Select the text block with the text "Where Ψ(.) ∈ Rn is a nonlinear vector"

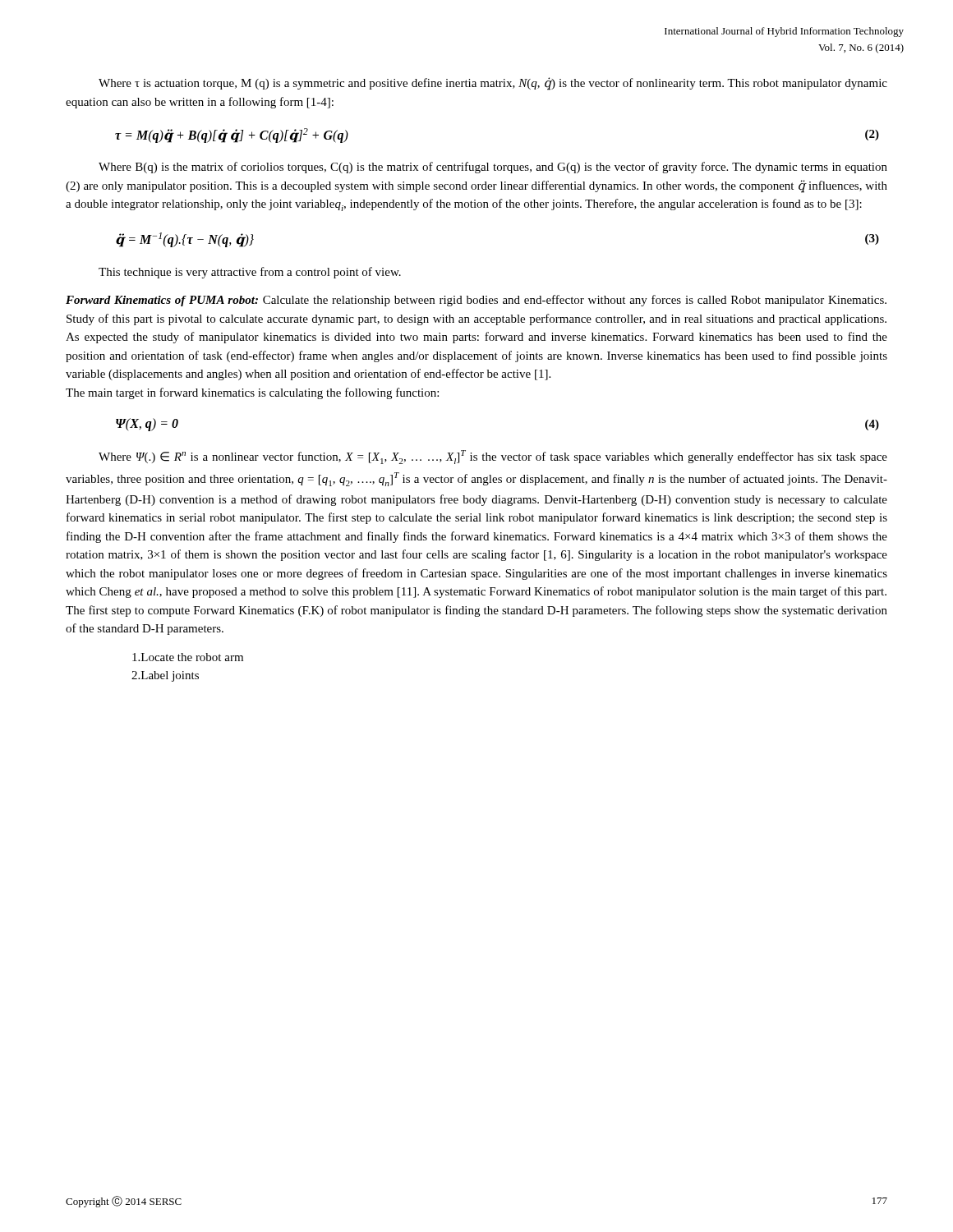[x=476, y=542]
